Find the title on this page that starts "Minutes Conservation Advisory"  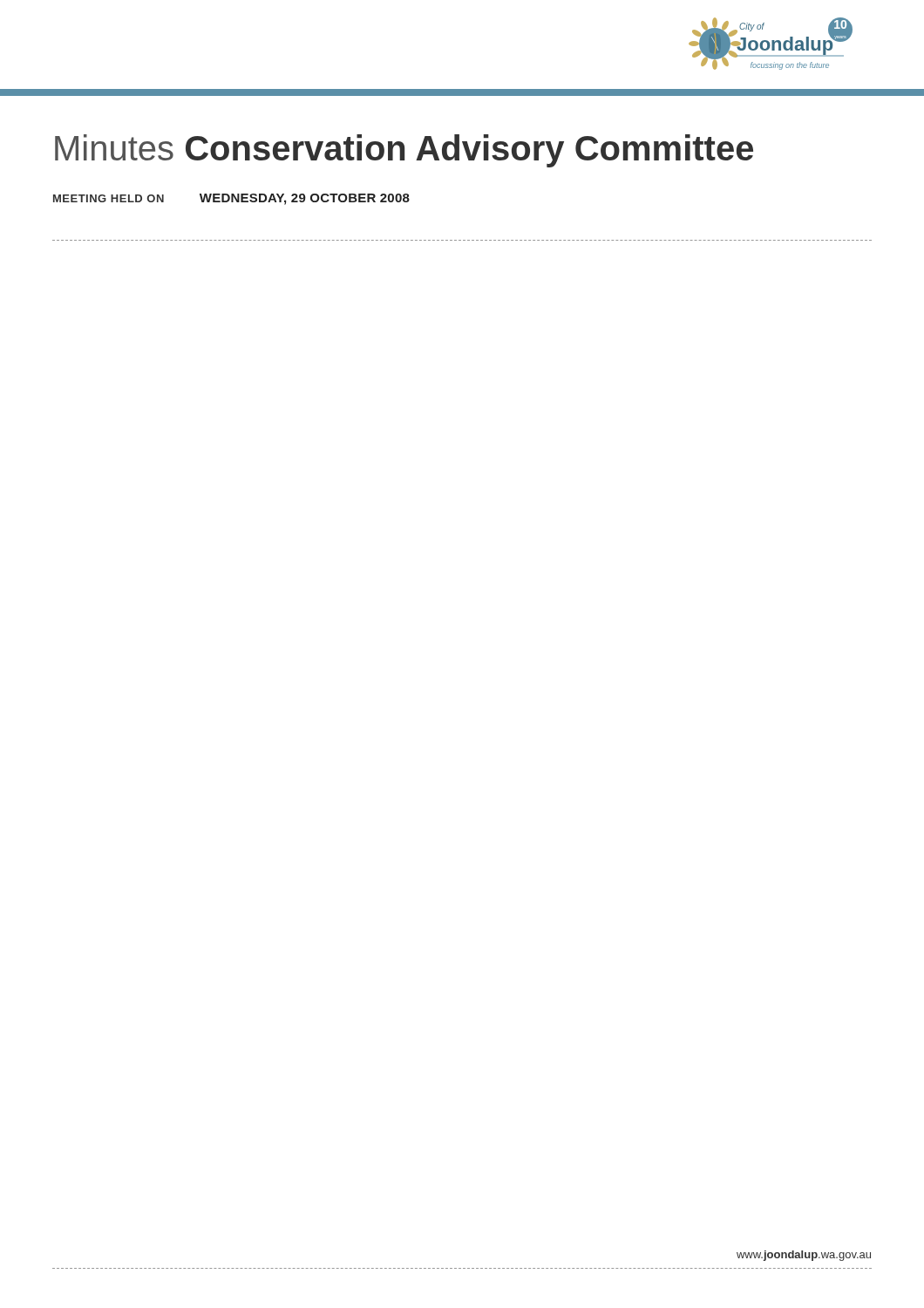click(403, 148)
